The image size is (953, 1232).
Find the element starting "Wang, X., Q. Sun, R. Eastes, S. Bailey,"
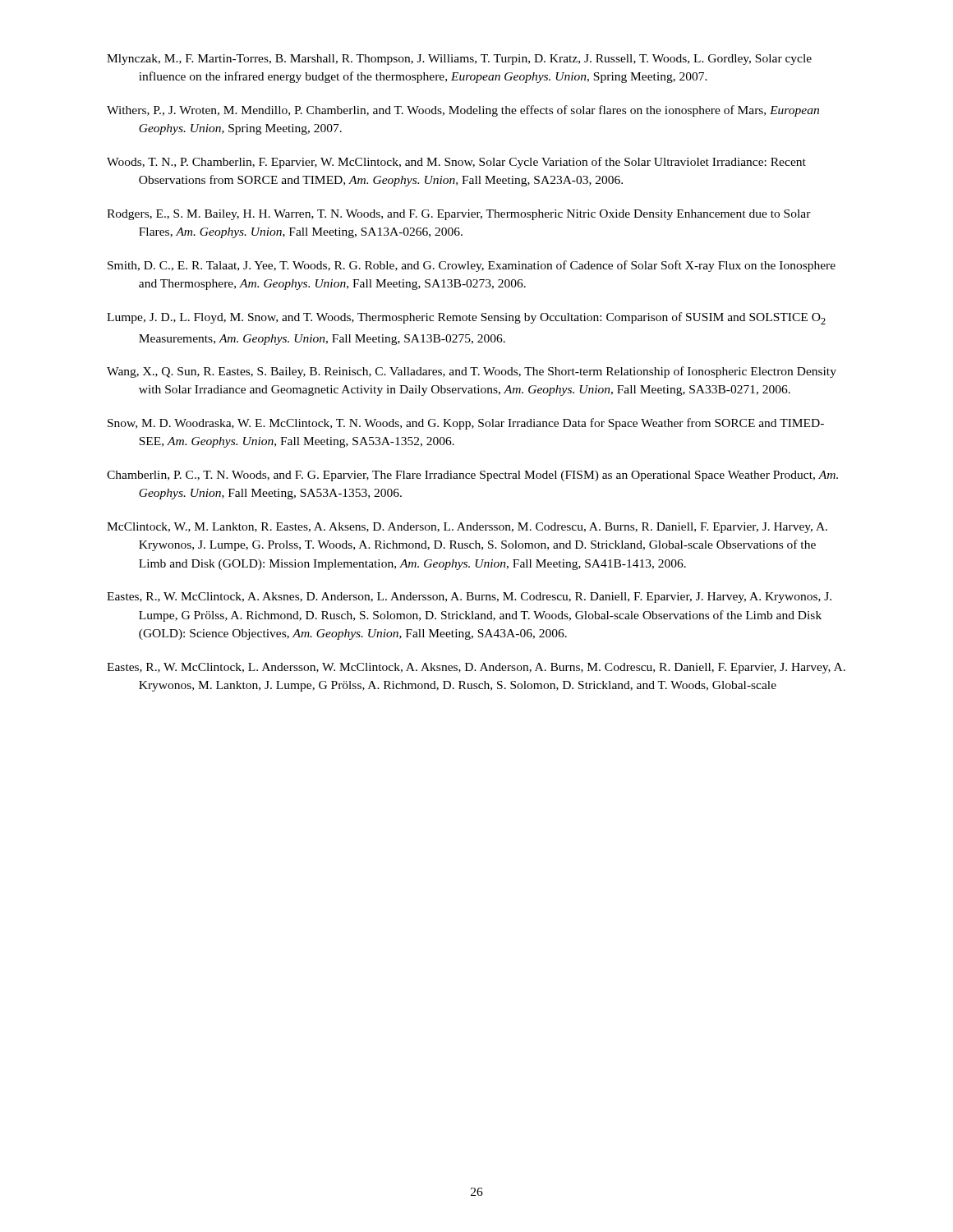pos(472,380)
